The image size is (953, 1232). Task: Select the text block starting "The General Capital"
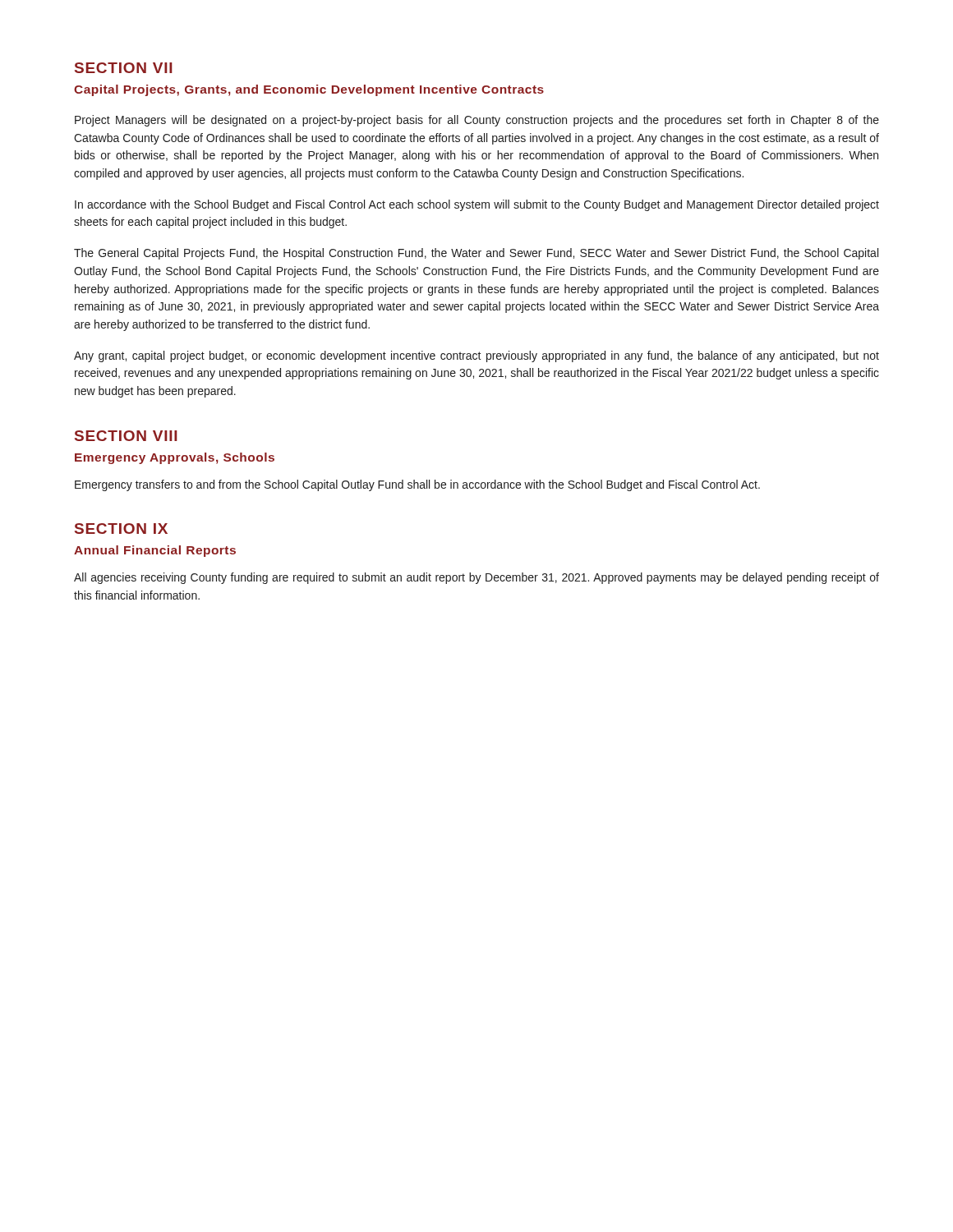point(476,289)
